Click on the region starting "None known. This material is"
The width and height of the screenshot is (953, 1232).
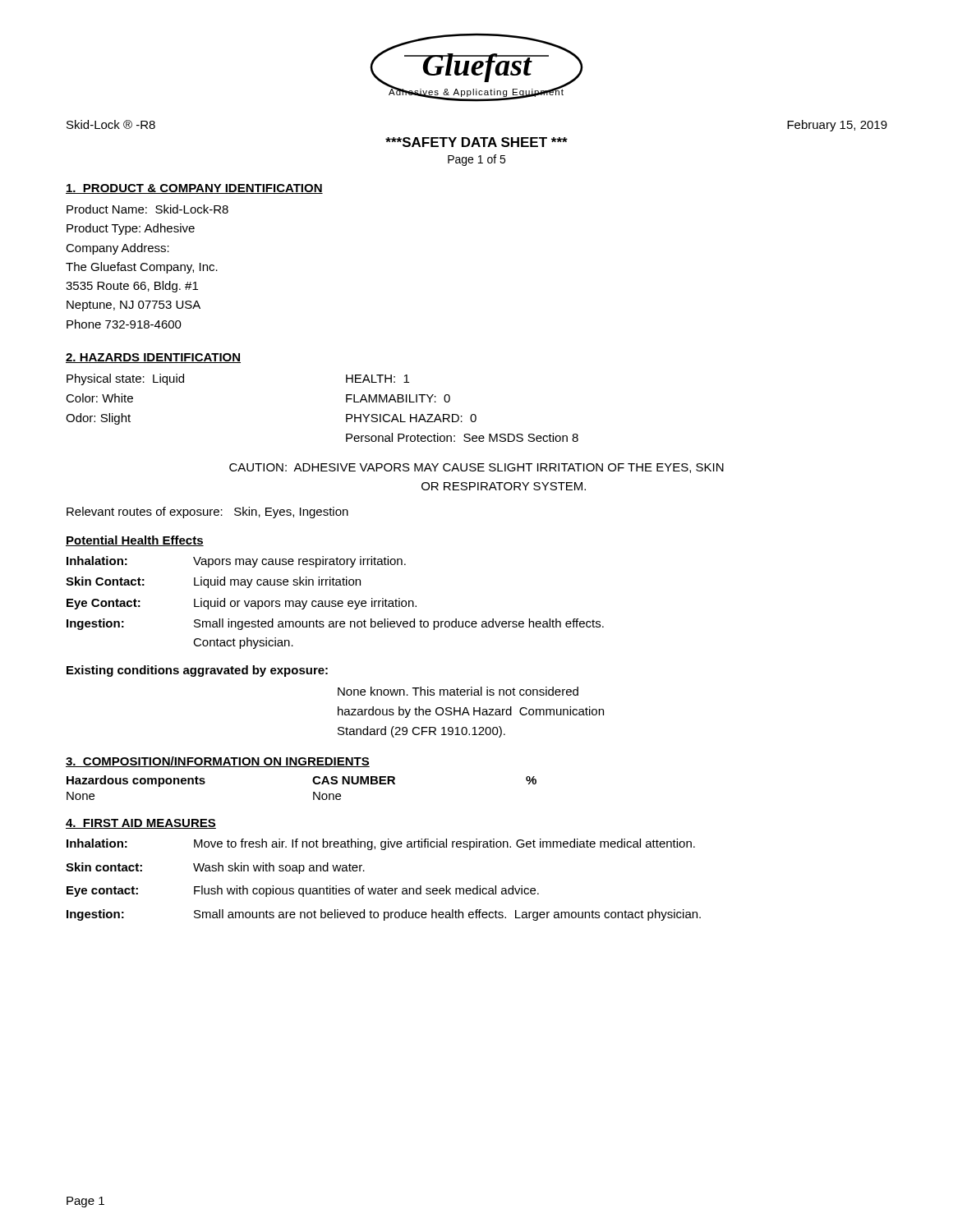click(x=471, y=711)
